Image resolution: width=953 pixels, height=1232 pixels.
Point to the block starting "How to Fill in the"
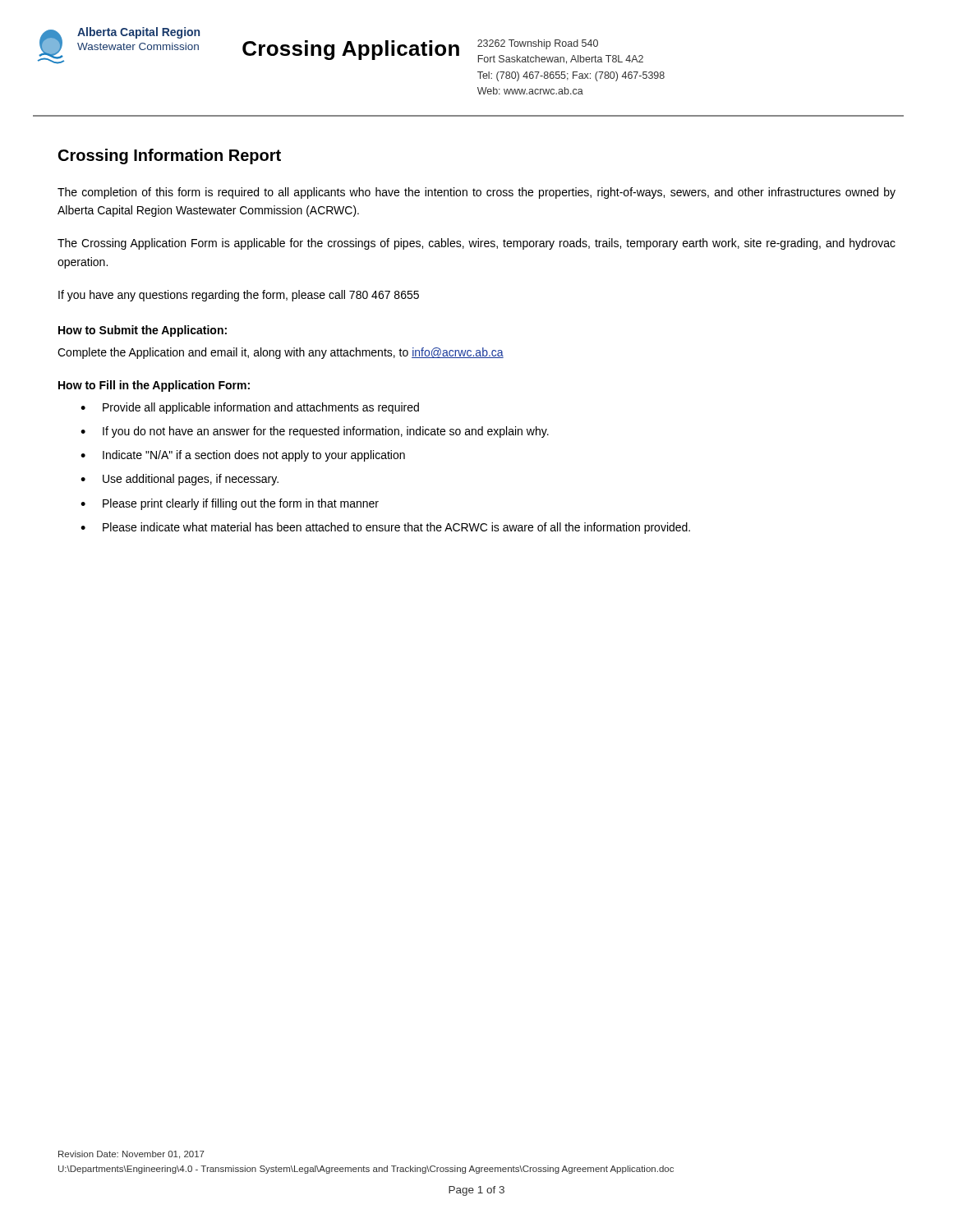pos(154,385)
